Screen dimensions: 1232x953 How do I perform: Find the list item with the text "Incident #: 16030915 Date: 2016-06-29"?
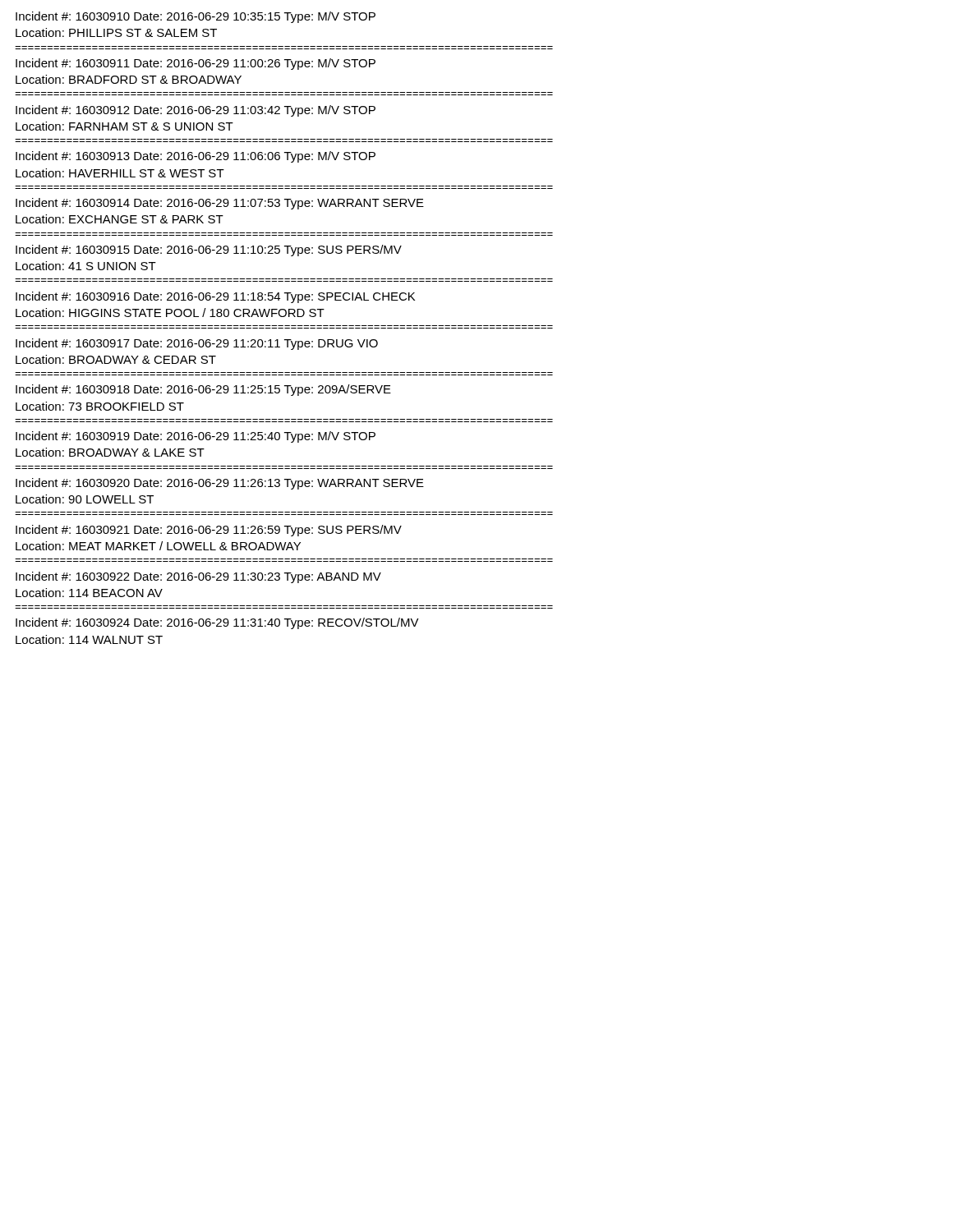209,251
